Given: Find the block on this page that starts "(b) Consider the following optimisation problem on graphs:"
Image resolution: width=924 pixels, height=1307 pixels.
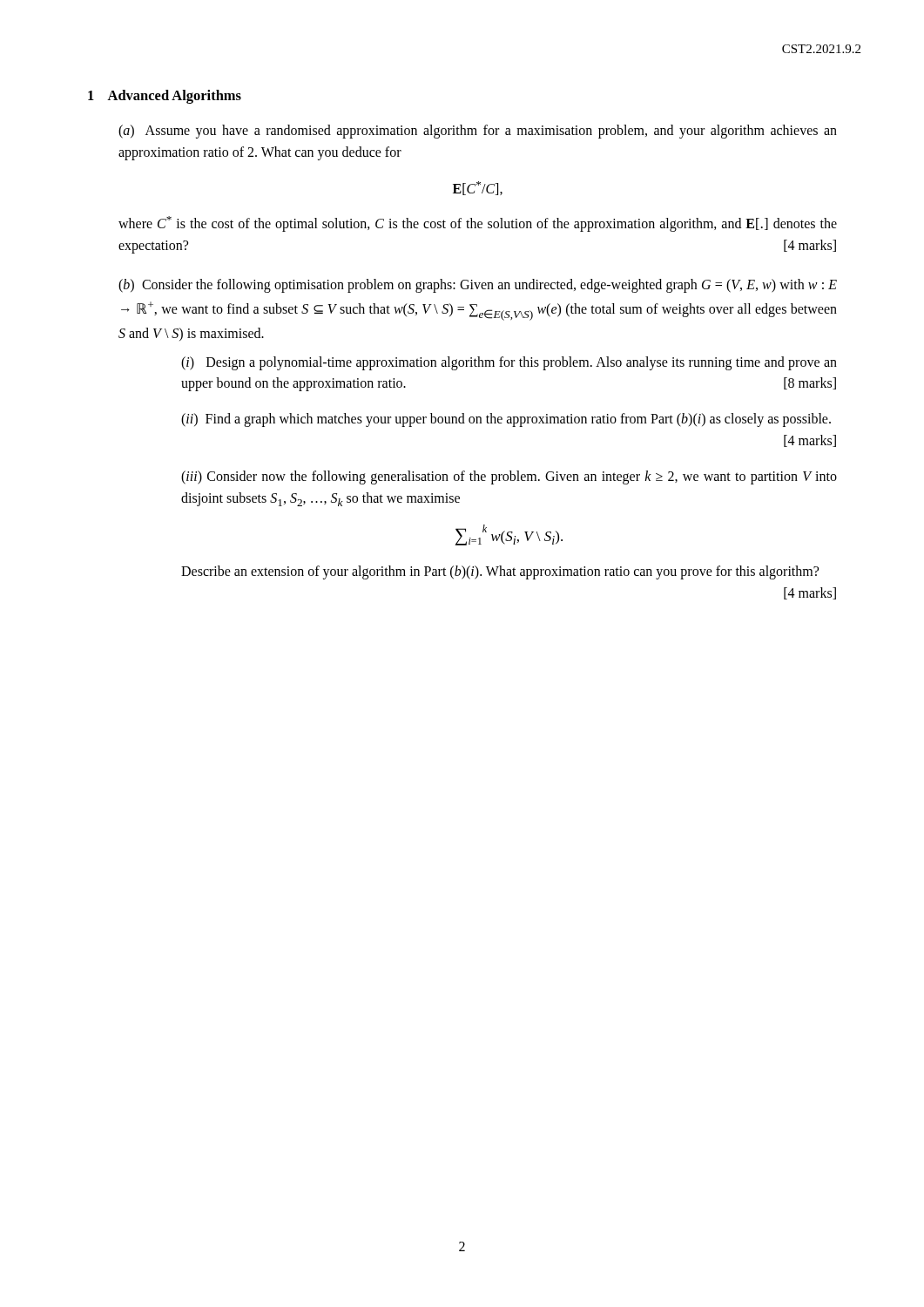Looking at the screenshot, I should coord(478,286).
